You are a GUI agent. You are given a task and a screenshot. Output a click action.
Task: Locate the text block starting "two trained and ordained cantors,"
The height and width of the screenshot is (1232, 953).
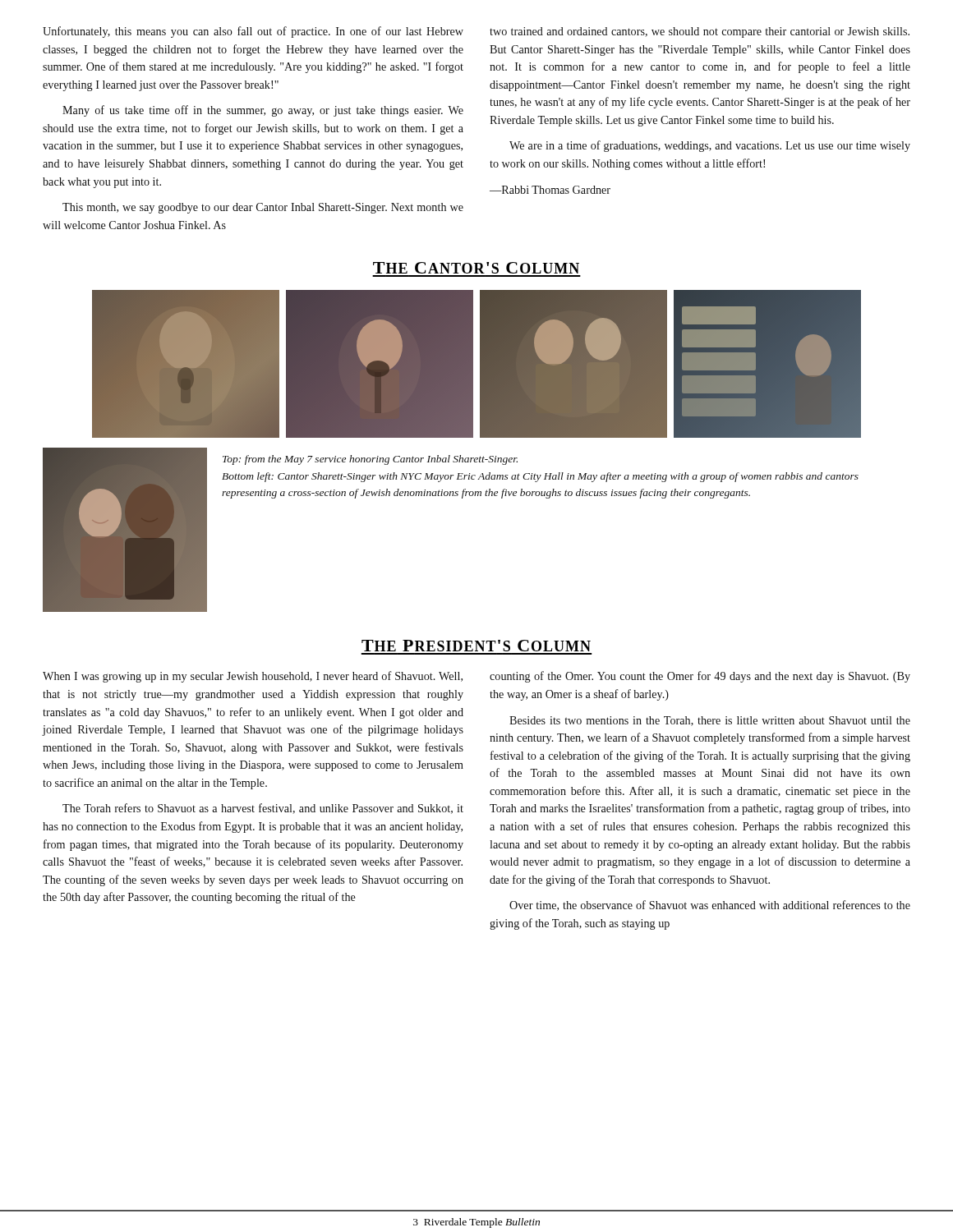(700, 111)
